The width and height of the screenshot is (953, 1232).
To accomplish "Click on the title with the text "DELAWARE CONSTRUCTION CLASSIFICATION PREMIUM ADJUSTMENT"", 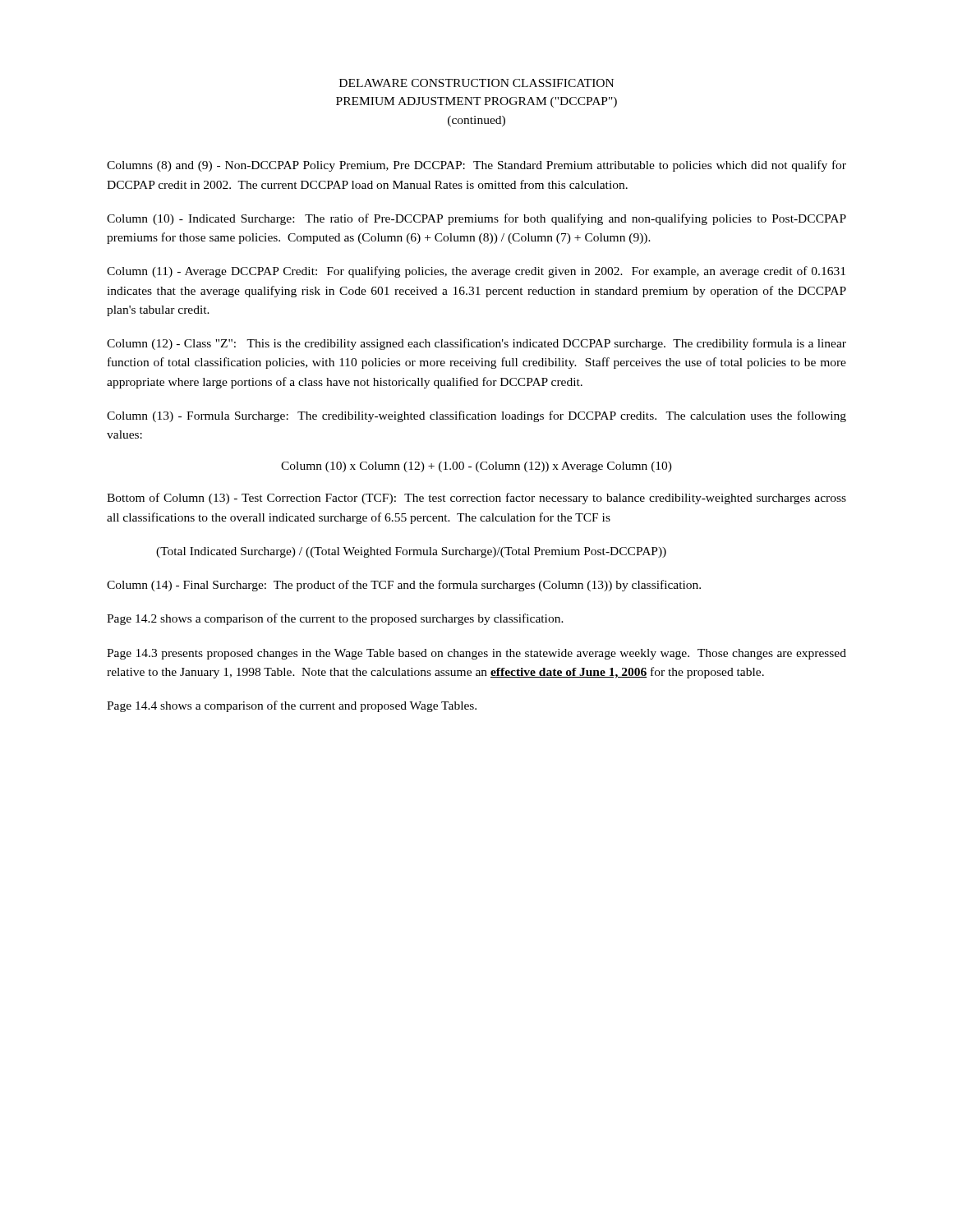I will click(476, 102).
